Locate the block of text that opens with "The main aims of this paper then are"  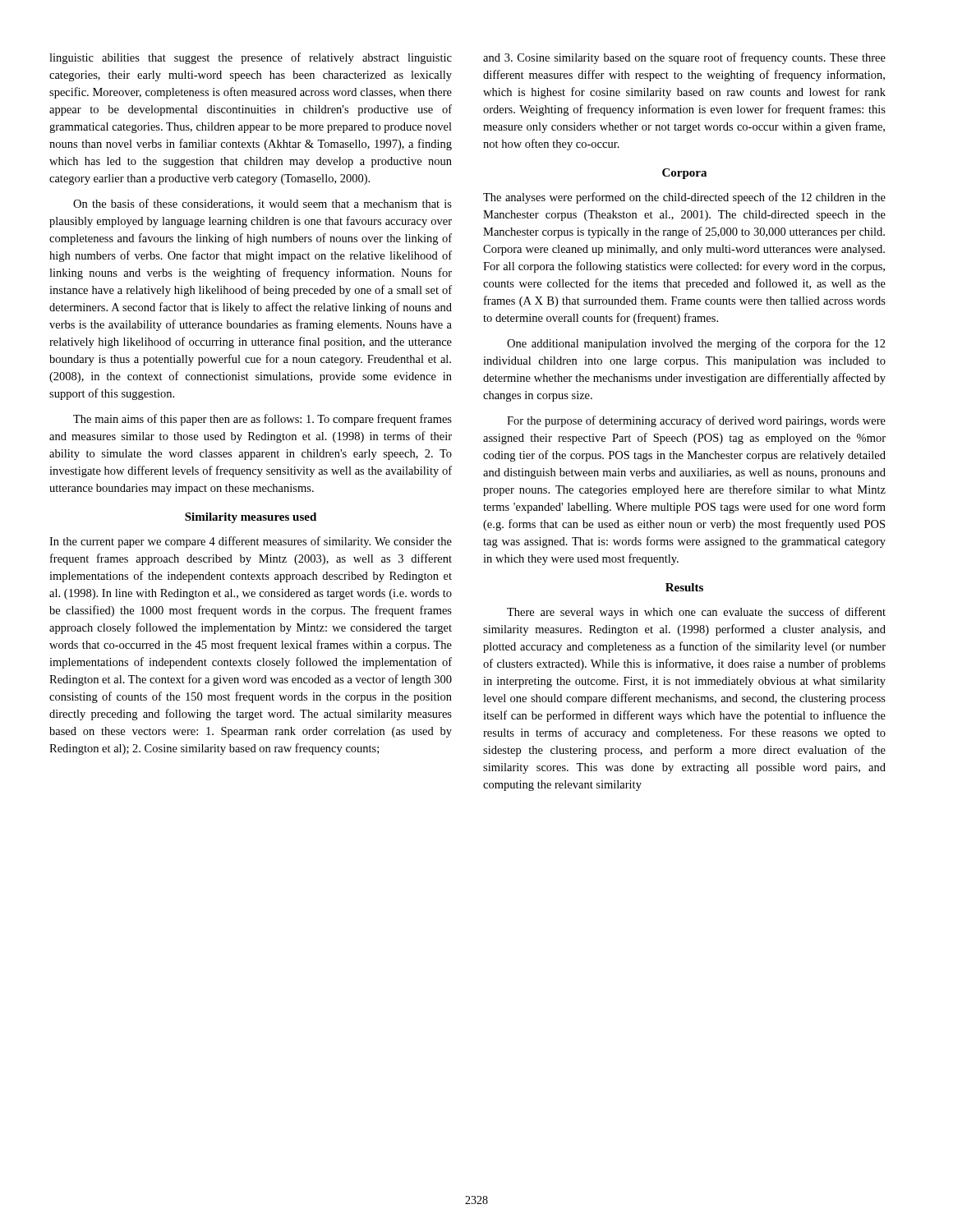click(x=251, y=454)
